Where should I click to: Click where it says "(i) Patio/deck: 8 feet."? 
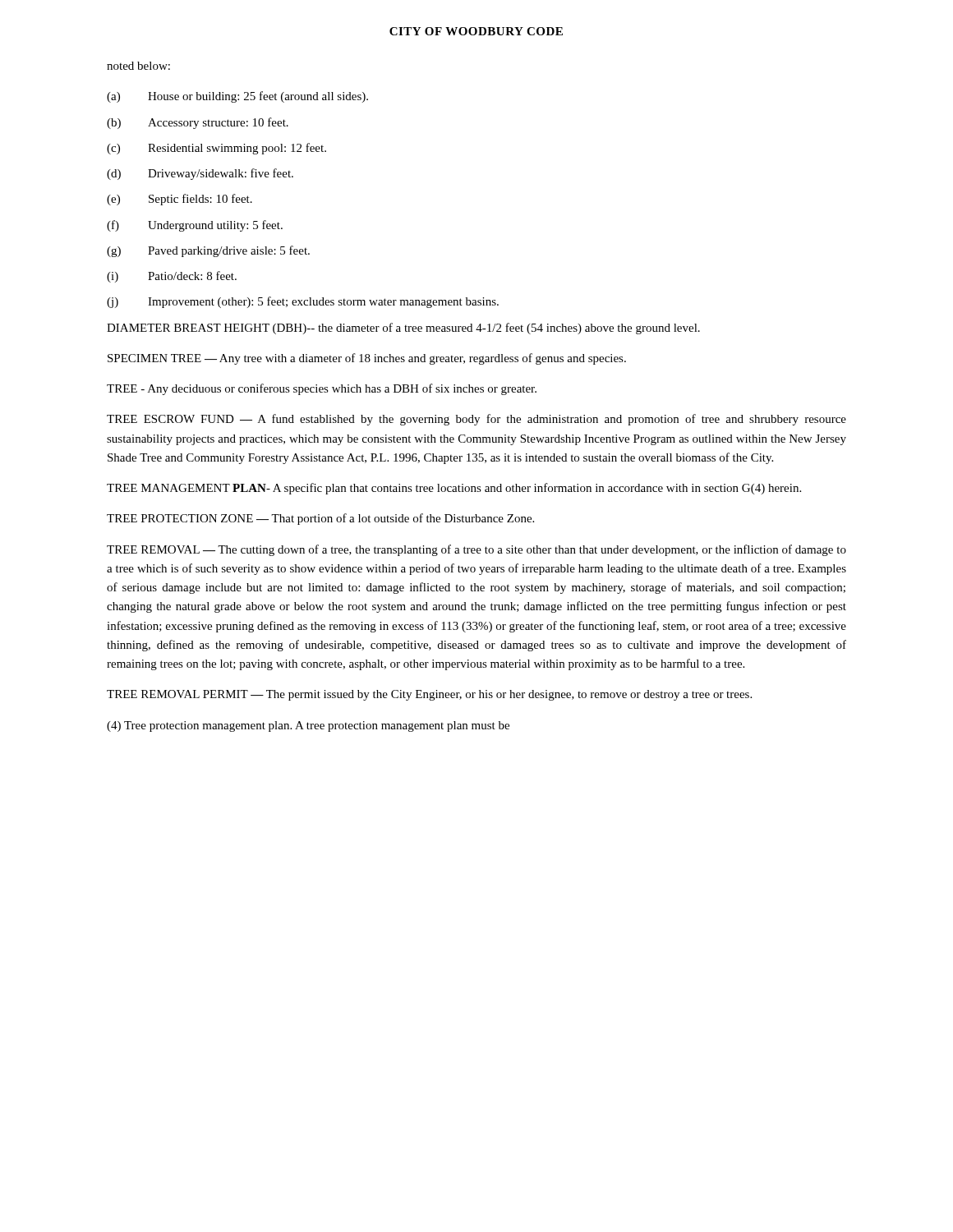172,277
